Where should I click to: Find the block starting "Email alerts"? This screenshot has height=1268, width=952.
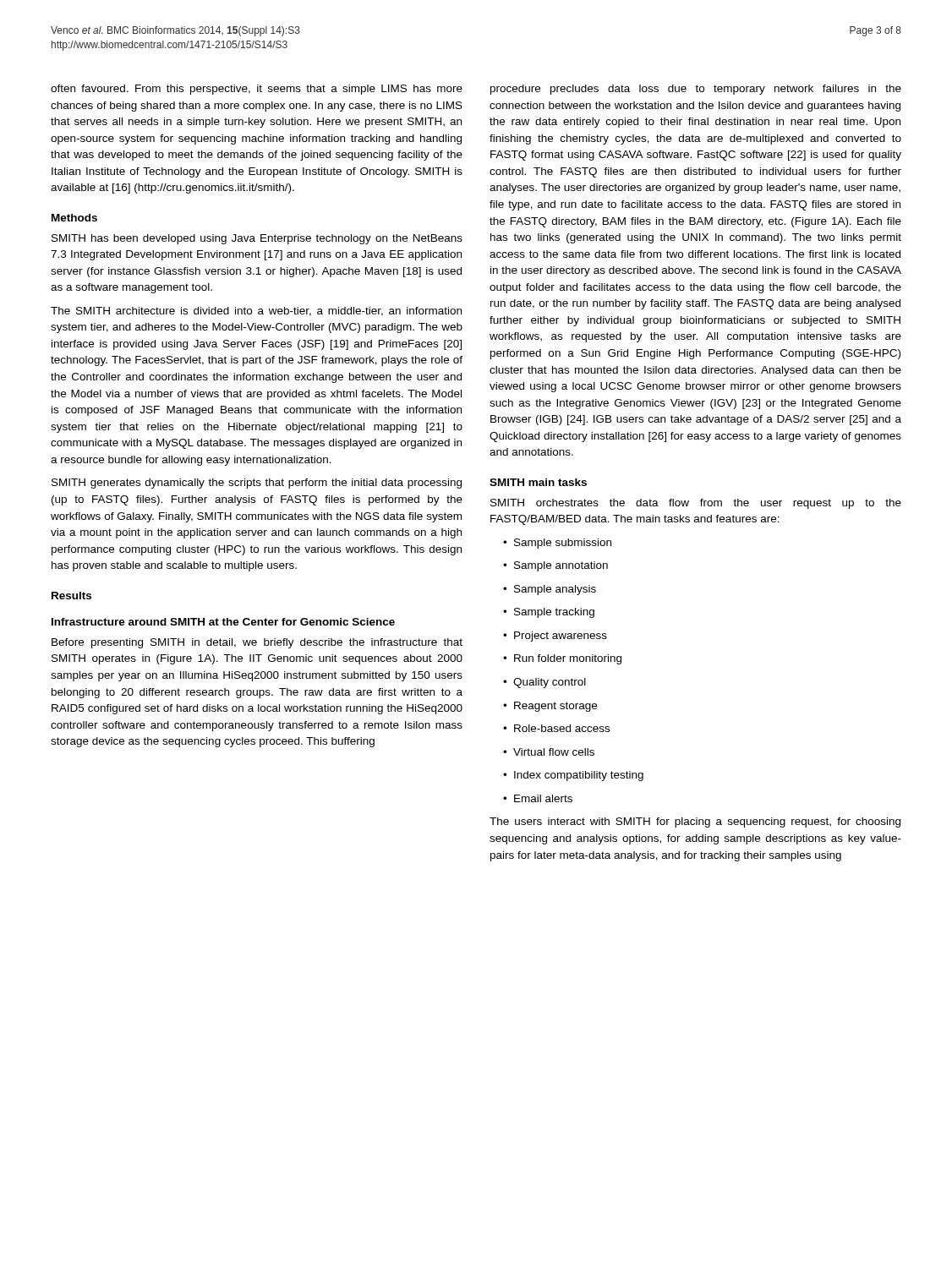coord(538,798)
